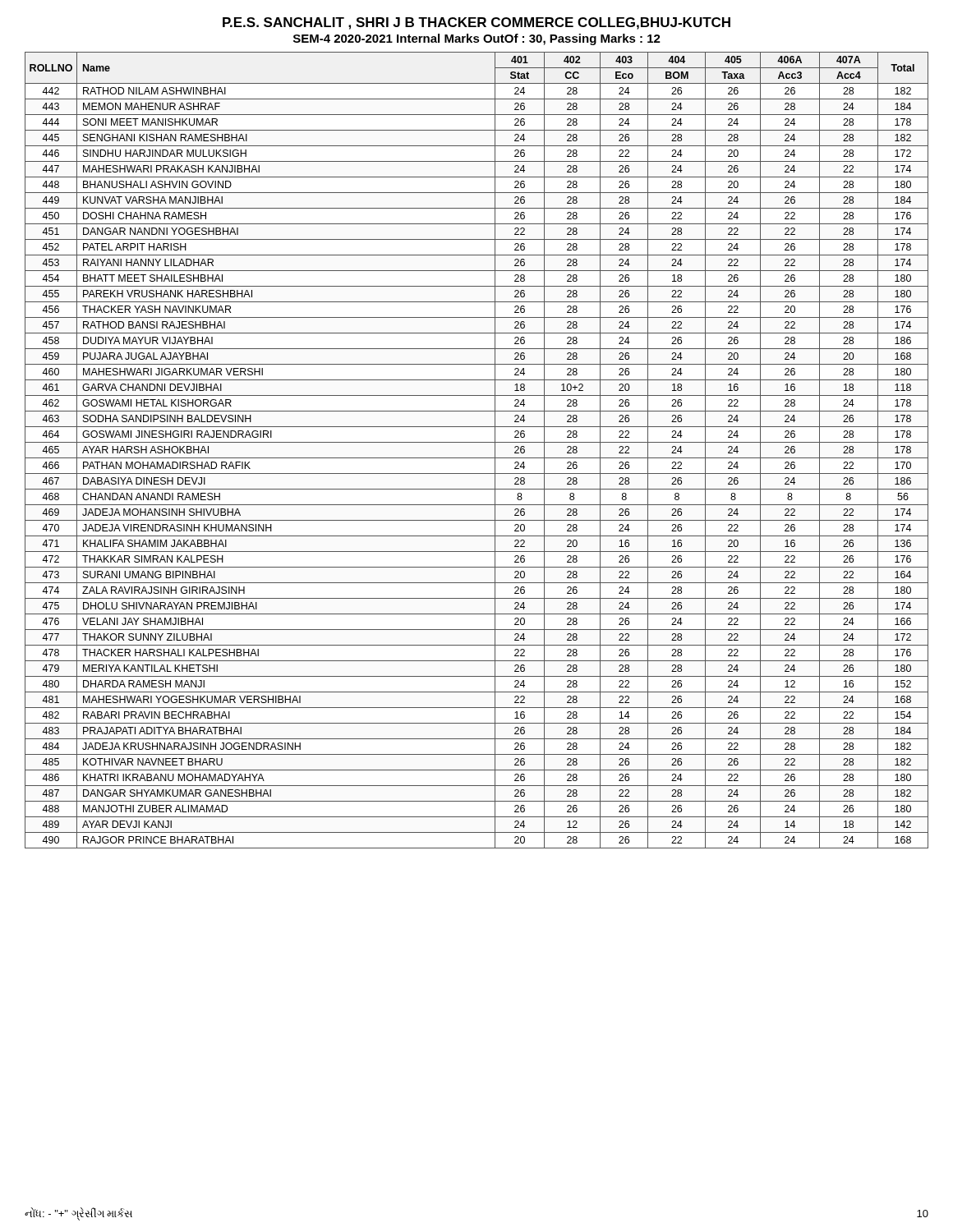Click a table
The image size is (953, 1232).
(x=476, y=450)
